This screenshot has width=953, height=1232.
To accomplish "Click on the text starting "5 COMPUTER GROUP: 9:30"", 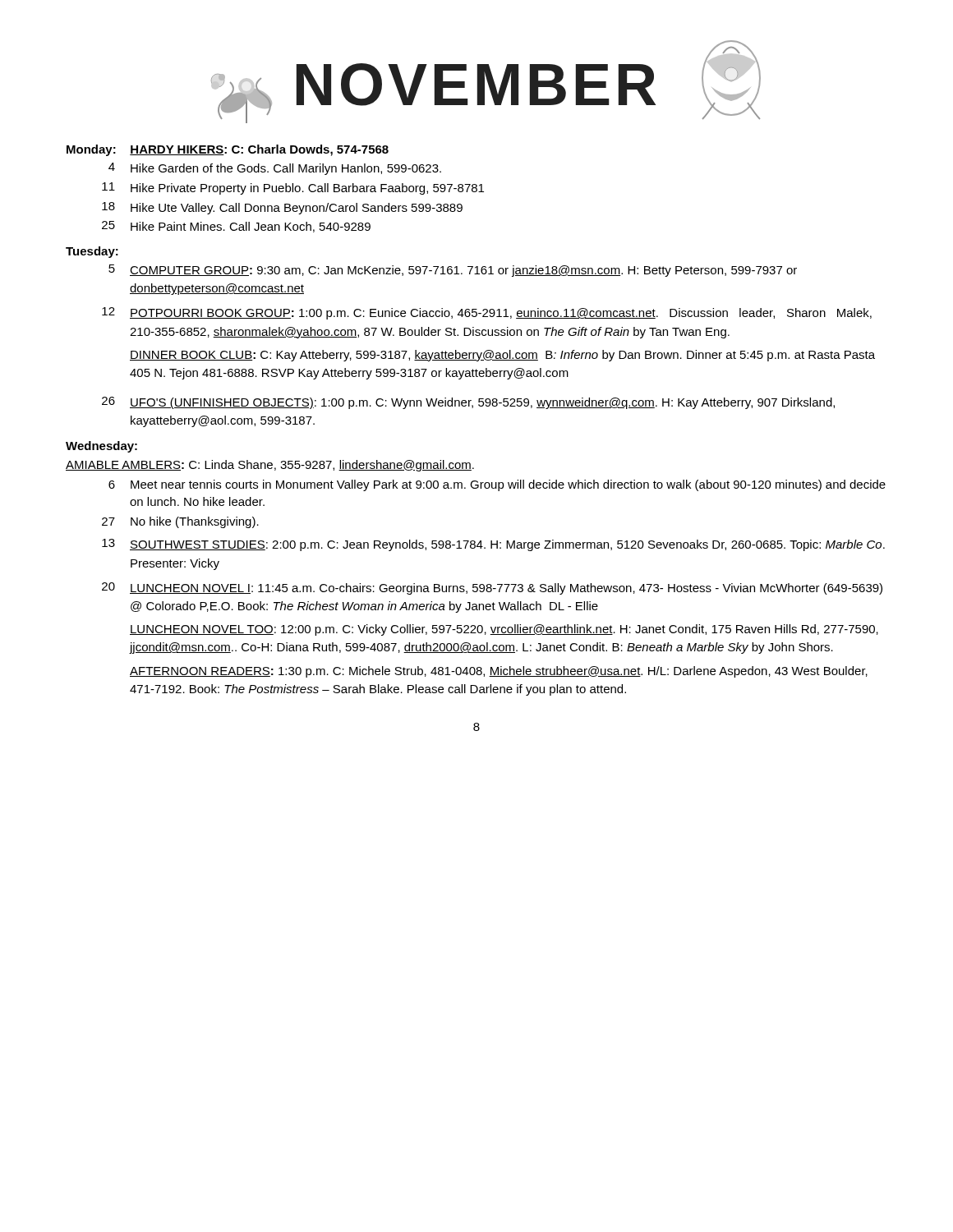I will pos(476,279).
